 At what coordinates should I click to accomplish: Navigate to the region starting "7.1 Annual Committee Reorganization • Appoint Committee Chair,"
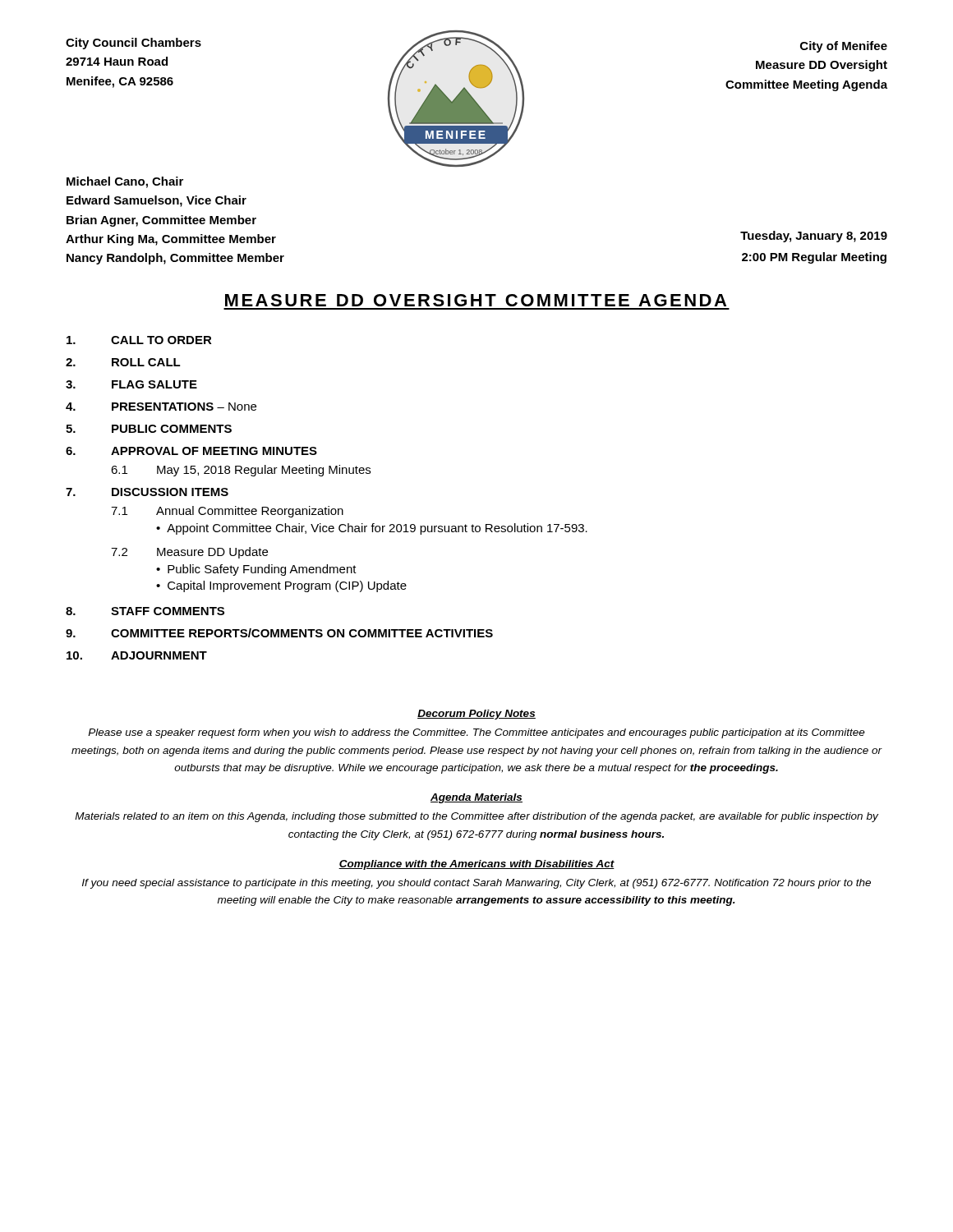[499, 519]
